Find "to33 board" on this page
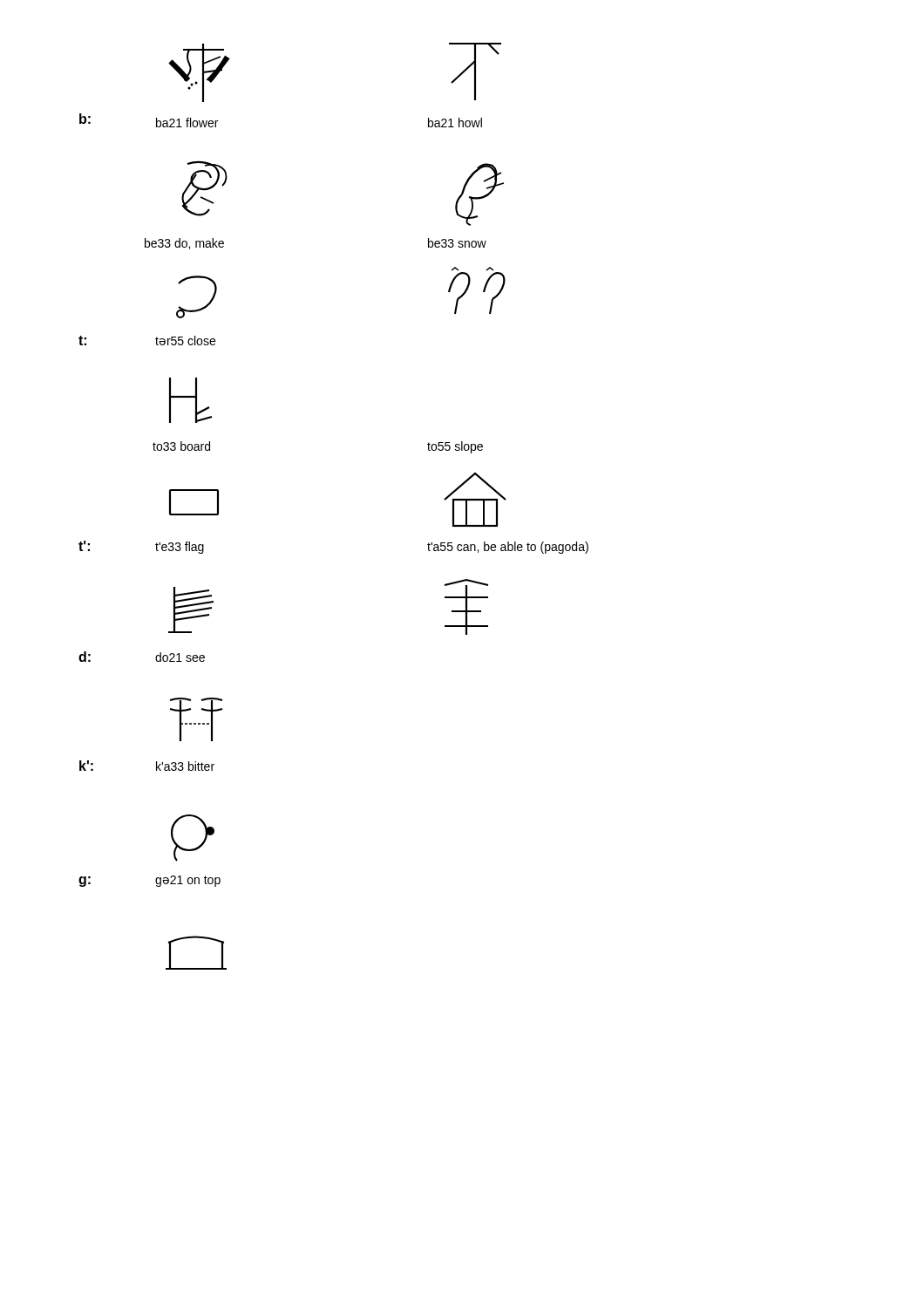924x1308 pixels. coord(182,446)
